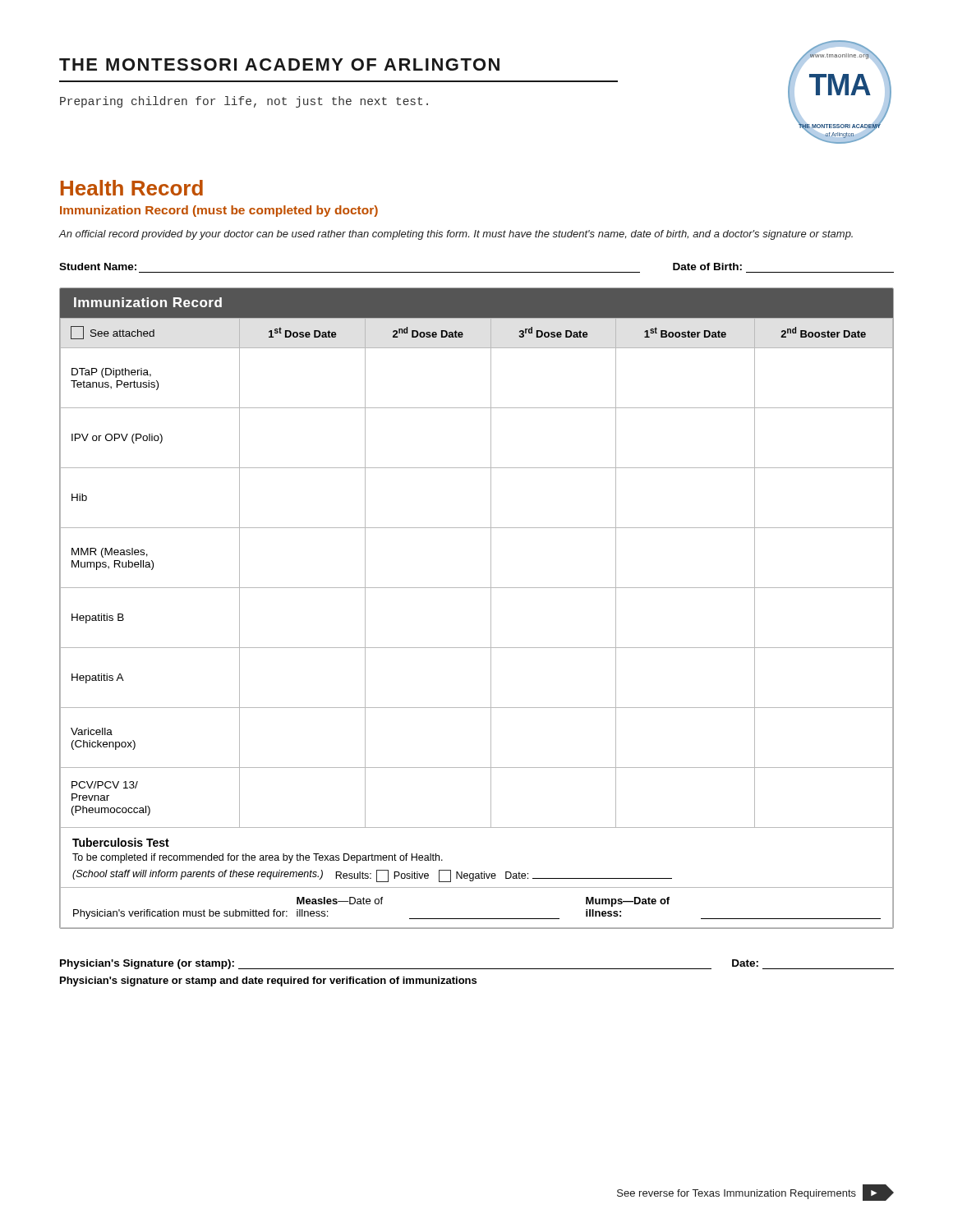Select the element starting "Health Record"
Viewport: 953px width, 1232px height.
coord(132,188)
